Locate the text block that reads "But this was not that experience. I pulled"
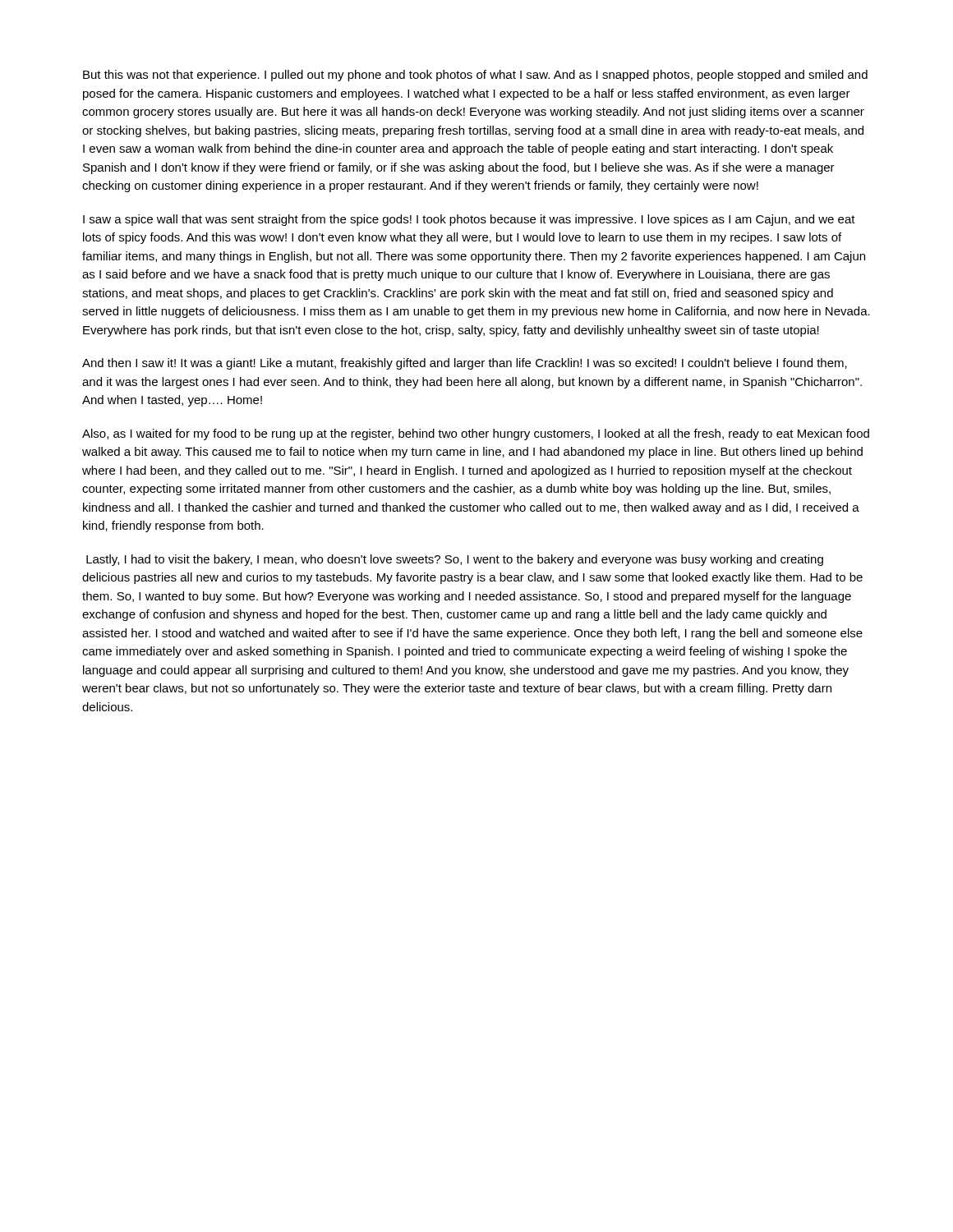The image size is (953, 1232). (x=475, y=130)
